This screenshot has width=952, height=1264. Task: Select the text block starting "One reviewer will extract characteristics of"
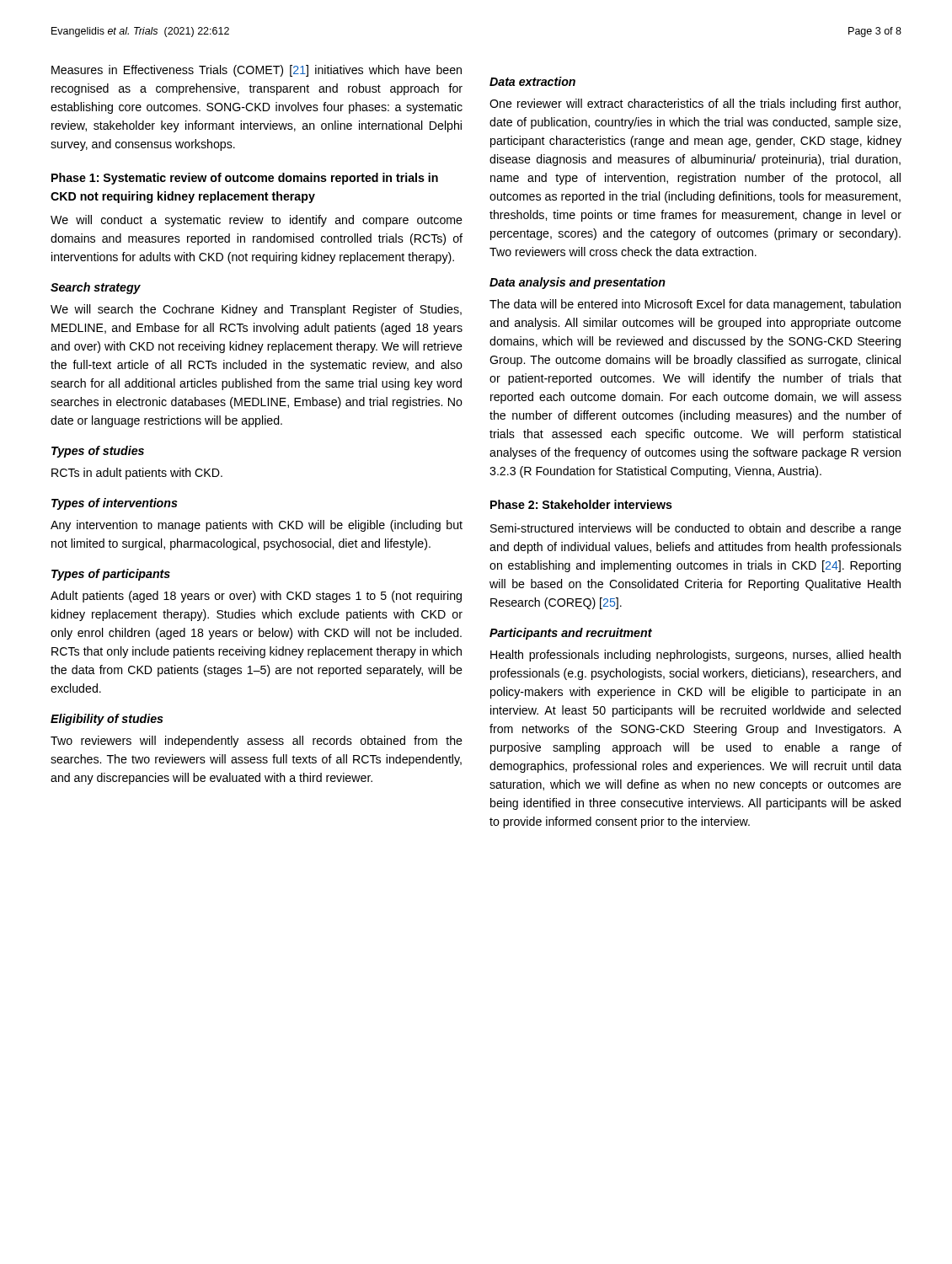(x=695, y=178)
